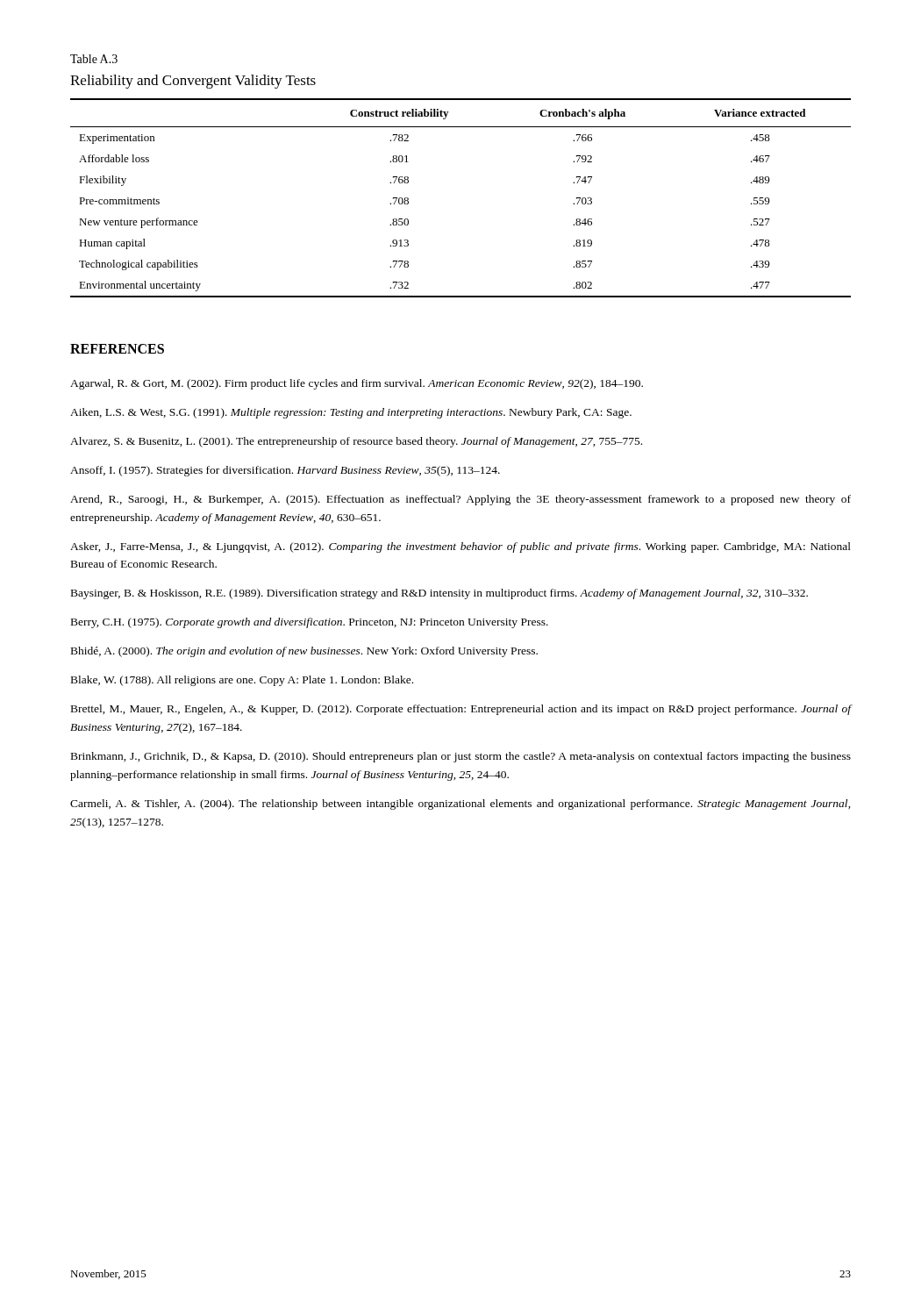Locate the element starting "Alvarez, S. &"
The image size is (921, 1316).
[x=357, y=441]
